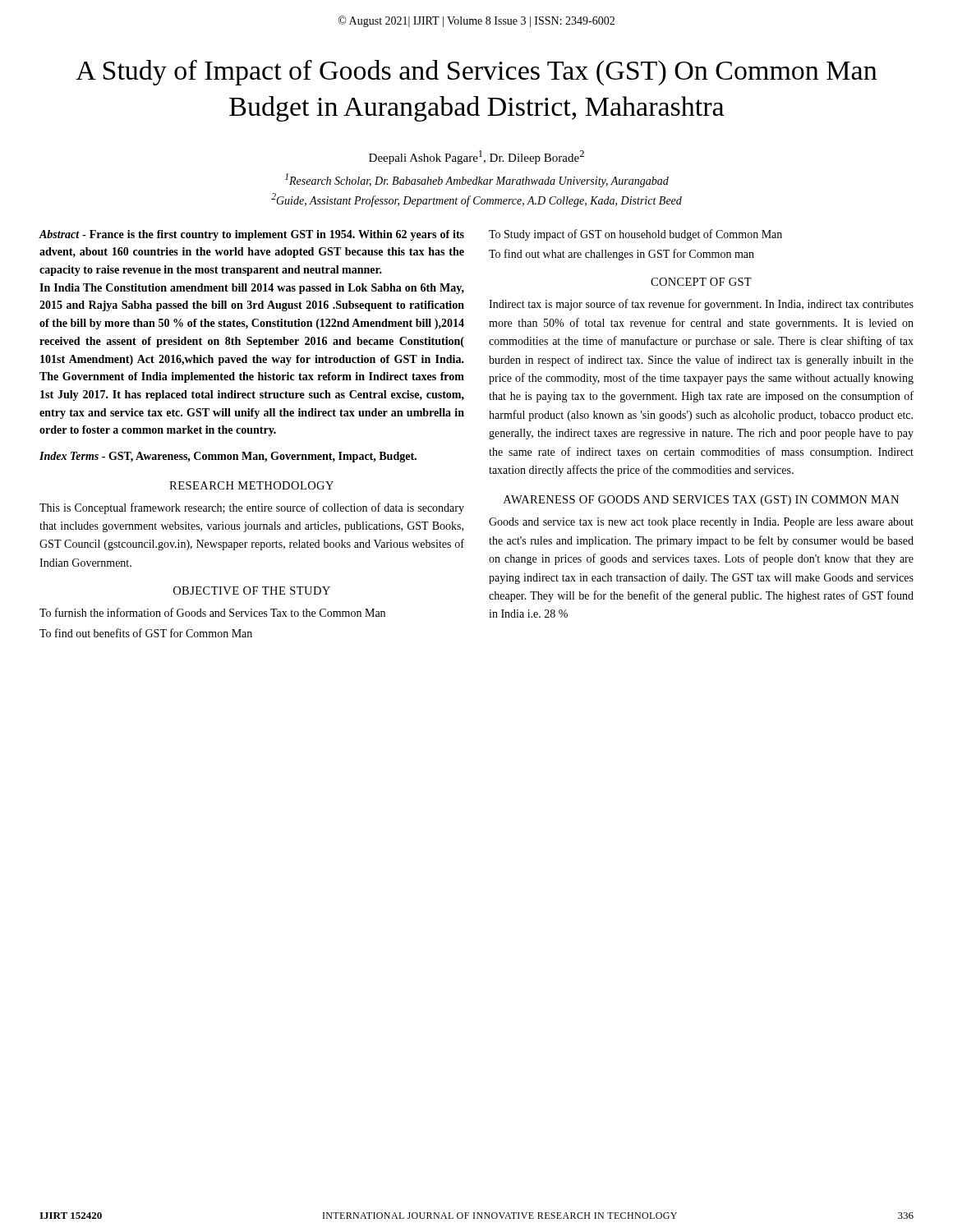Locate the section header with the text "RESEARCH METHODOLOGY"
Image resolution: width=953 pixels, height=1232 pixels.
252,485
